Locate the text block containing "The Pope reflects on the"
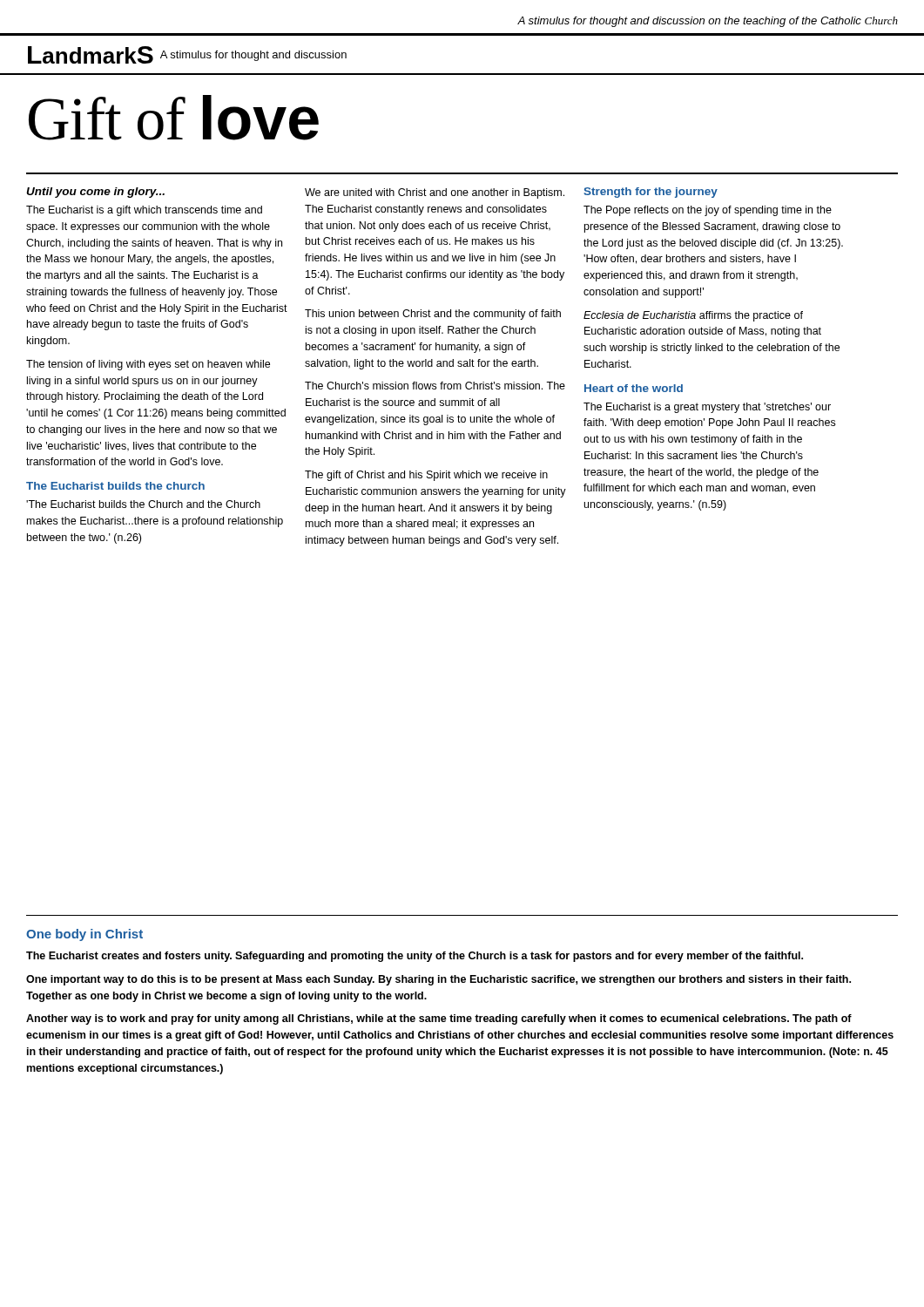Viewport: 924px width, 1307px height. (x=714, y=251)
